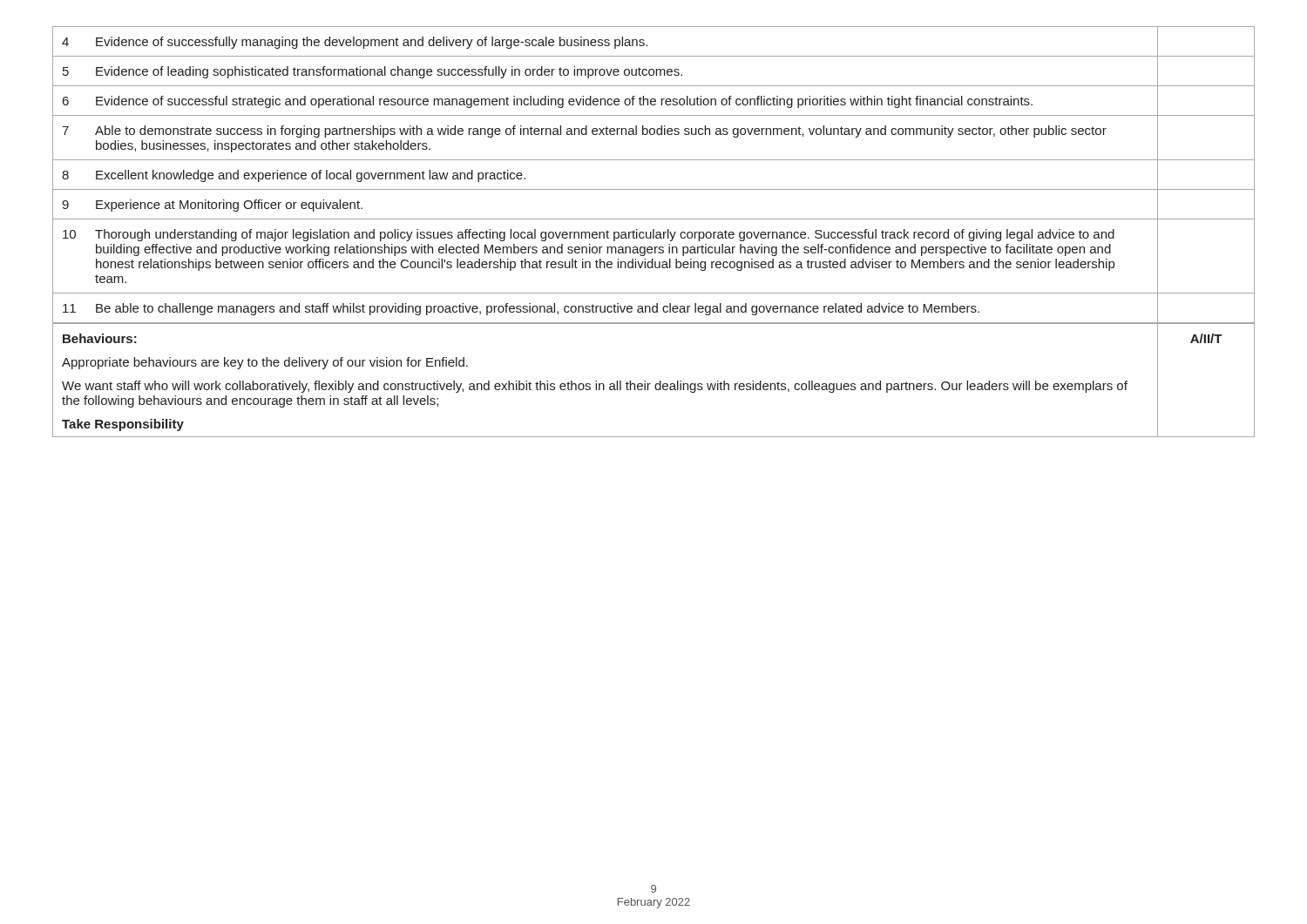Where is the passage that starts "8Excellent knowledge and experience of local"?
Screen dimensions: 924x1307
[x=294, y=176]
